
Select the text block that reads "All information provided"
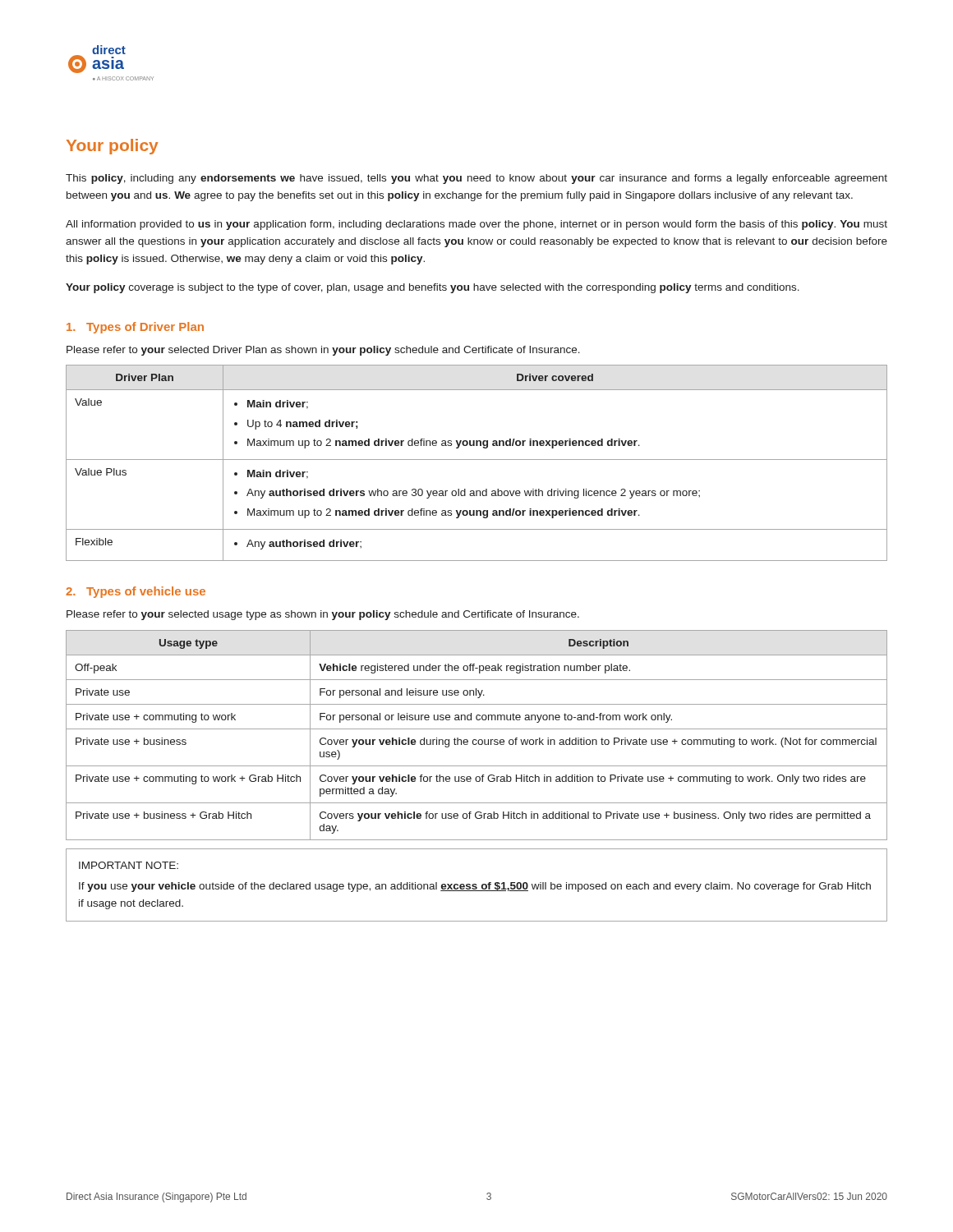pos(476,241)
